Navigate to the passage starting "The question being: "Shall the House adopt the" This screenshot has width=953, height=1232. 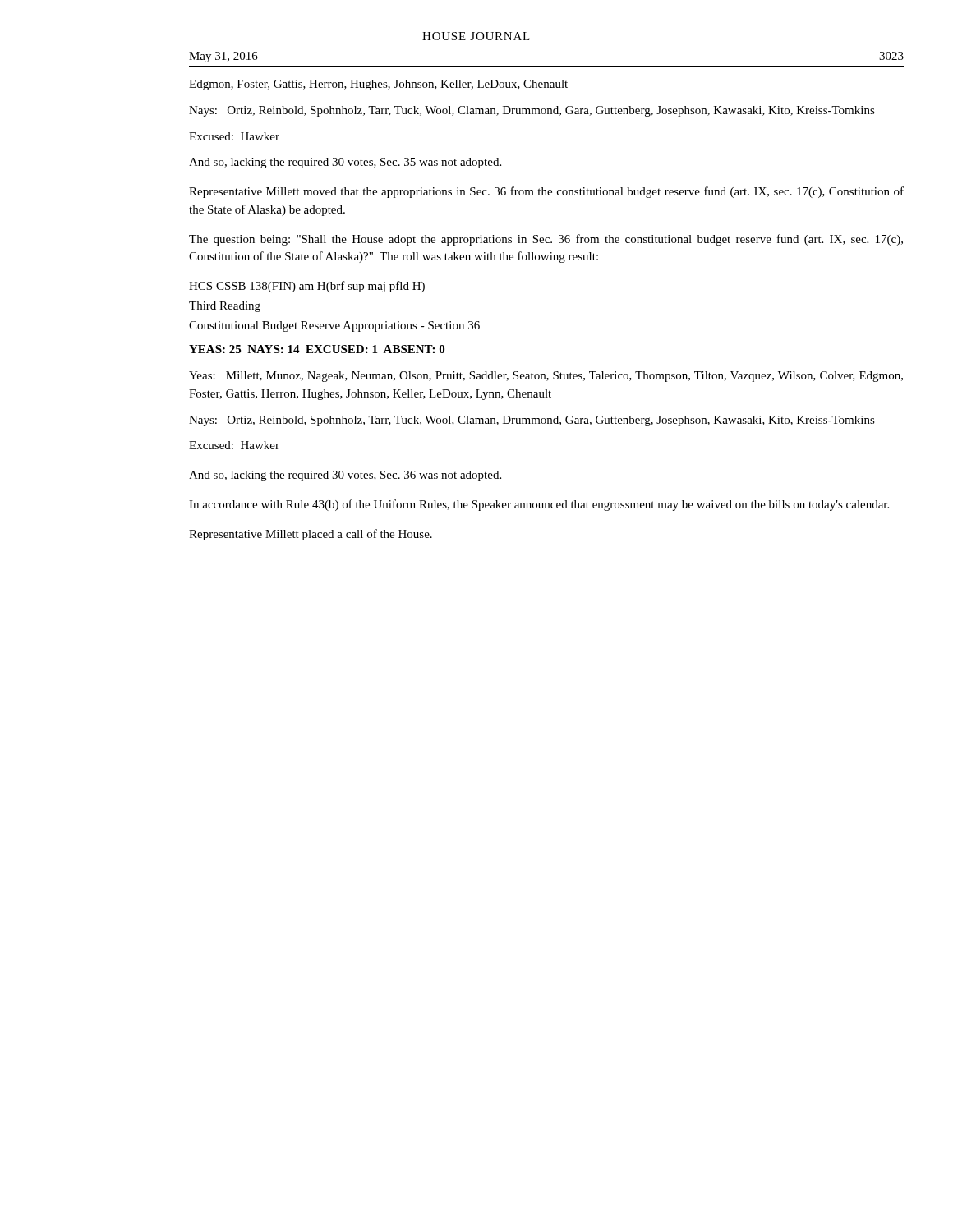546,248
